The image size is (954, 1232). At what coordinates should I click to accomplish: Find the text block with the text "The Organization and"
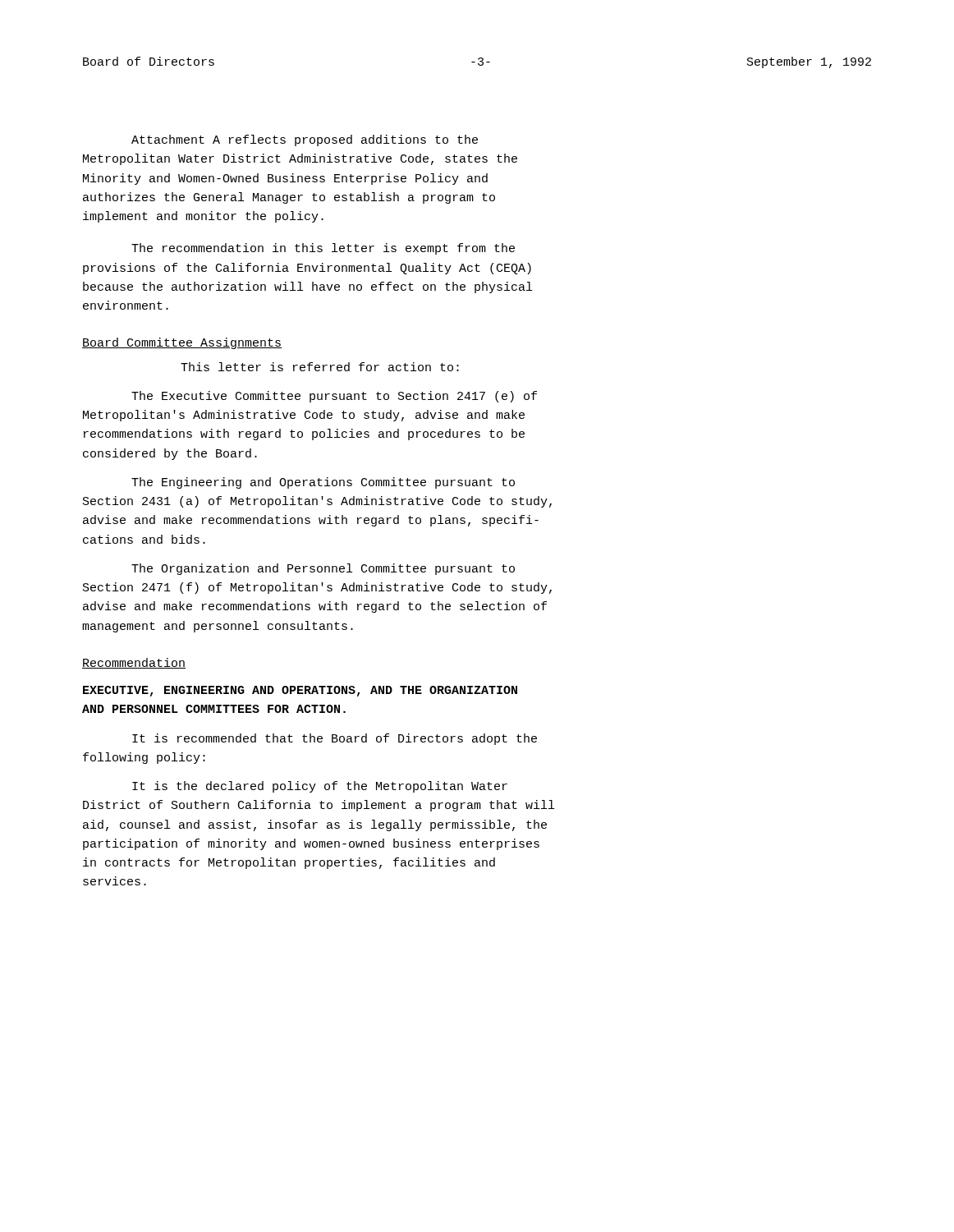click(319, 598)
